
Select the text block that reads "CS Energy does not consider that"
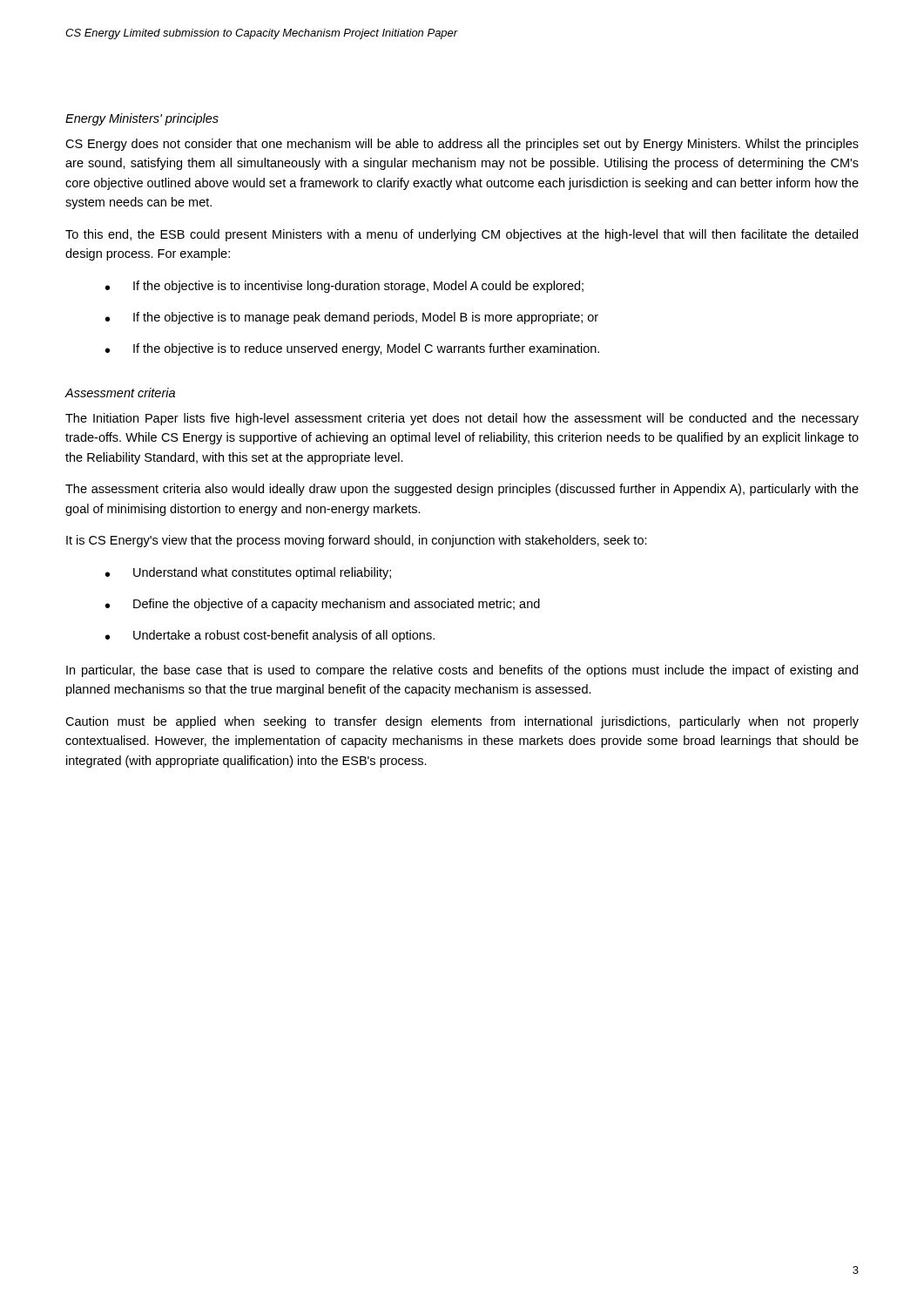tap(462, 173)
